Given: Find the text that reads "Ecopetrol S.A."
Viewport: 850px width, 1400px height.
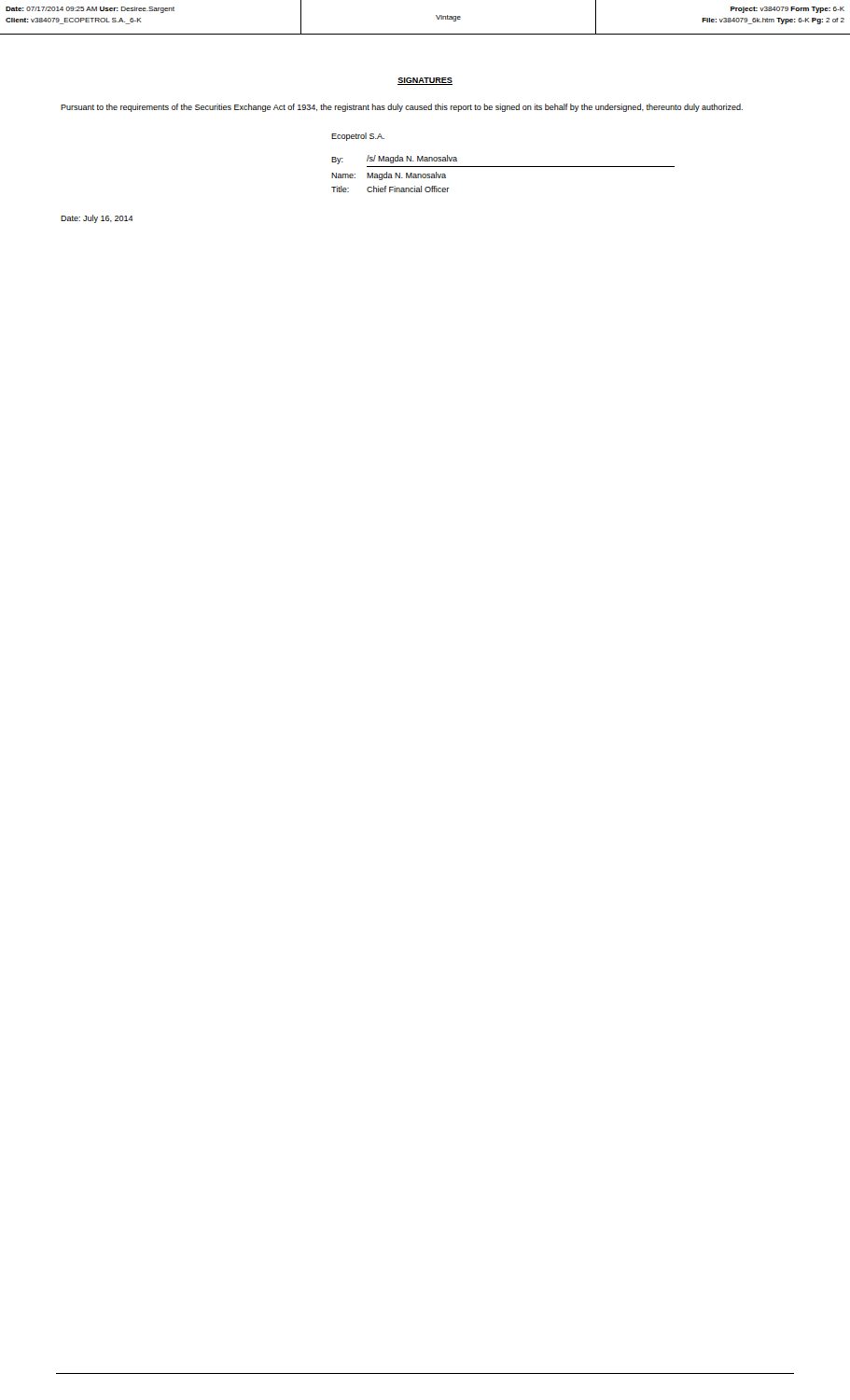Looking at the screenshot, I should pos(358,136).
